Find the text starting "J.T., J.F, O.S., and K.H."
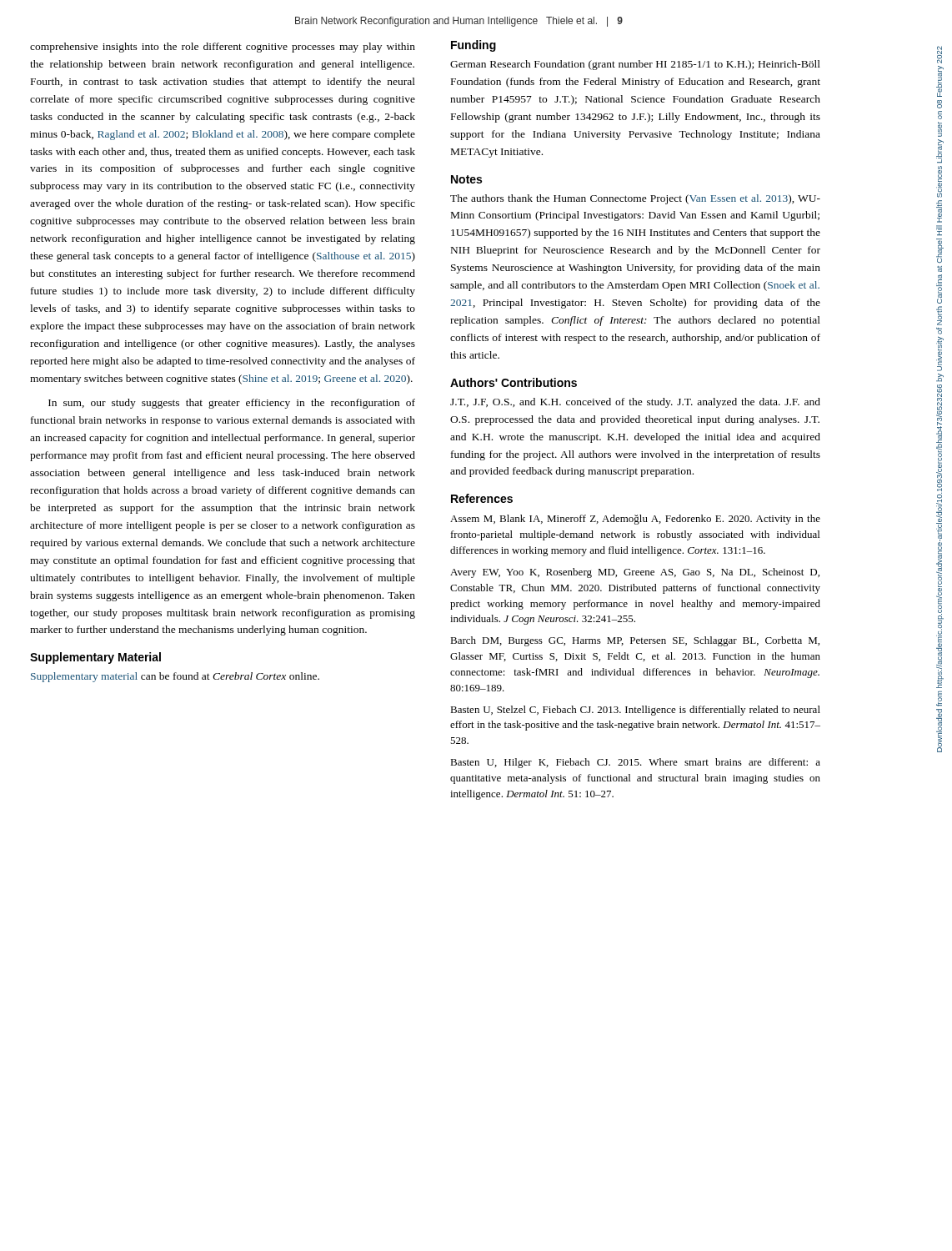 tap(635, 437)
